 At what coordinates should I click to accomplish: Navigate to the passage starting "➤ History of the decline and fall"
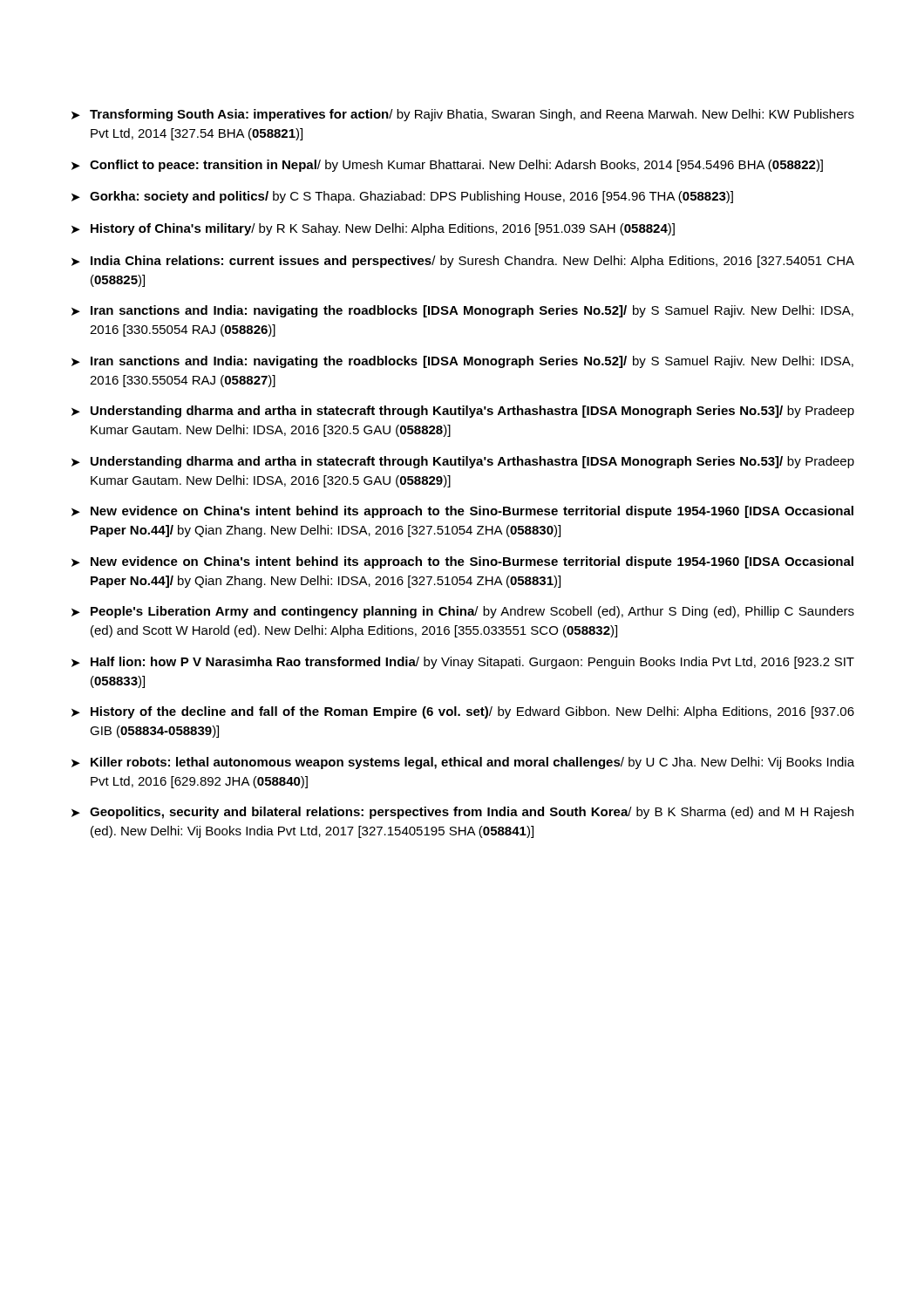click(x=462, y=721)
